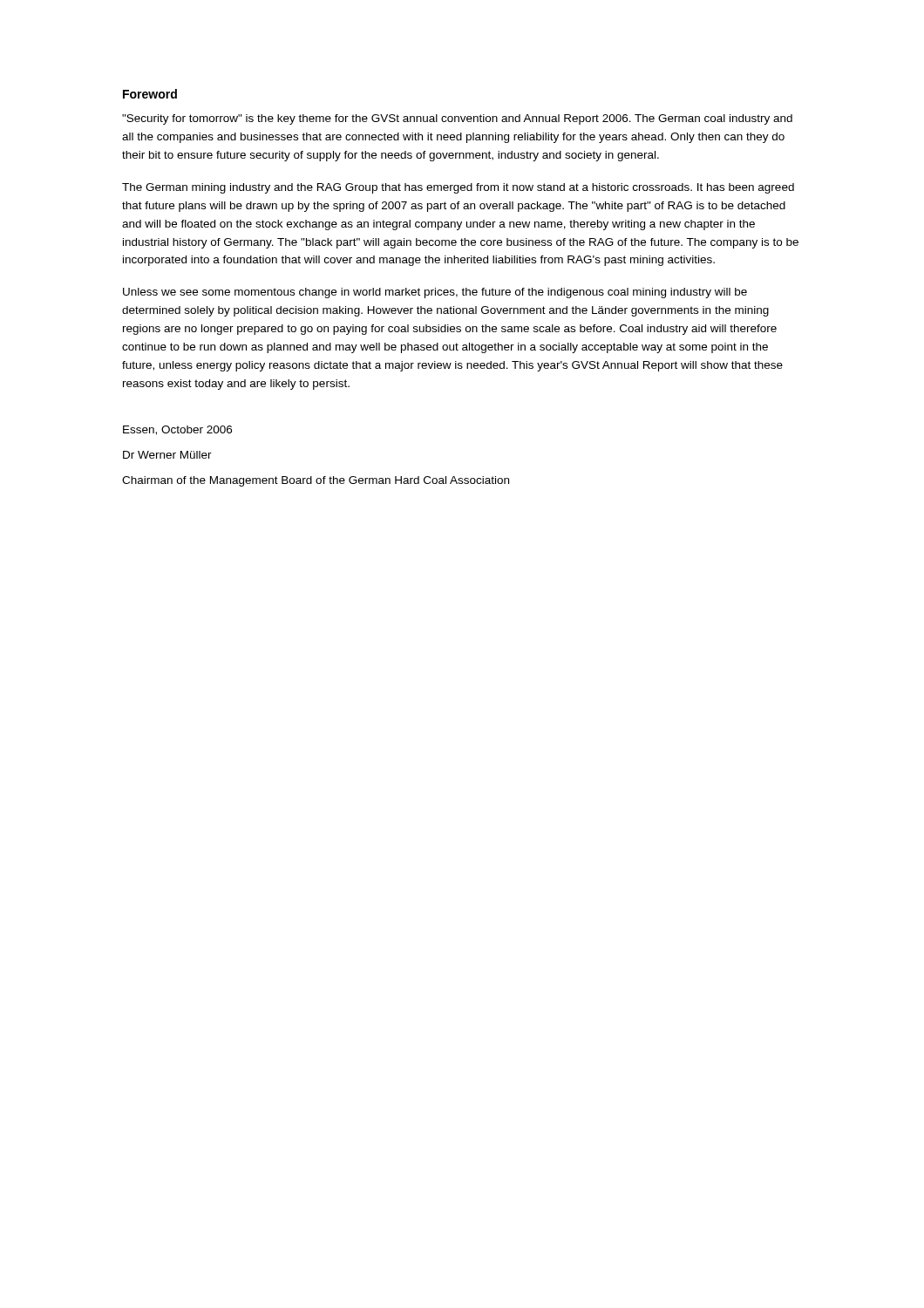This screenshot has height=1308, width=924.
Task: Where does it say "Essen, October 2006"?
Action: [177, 429]
